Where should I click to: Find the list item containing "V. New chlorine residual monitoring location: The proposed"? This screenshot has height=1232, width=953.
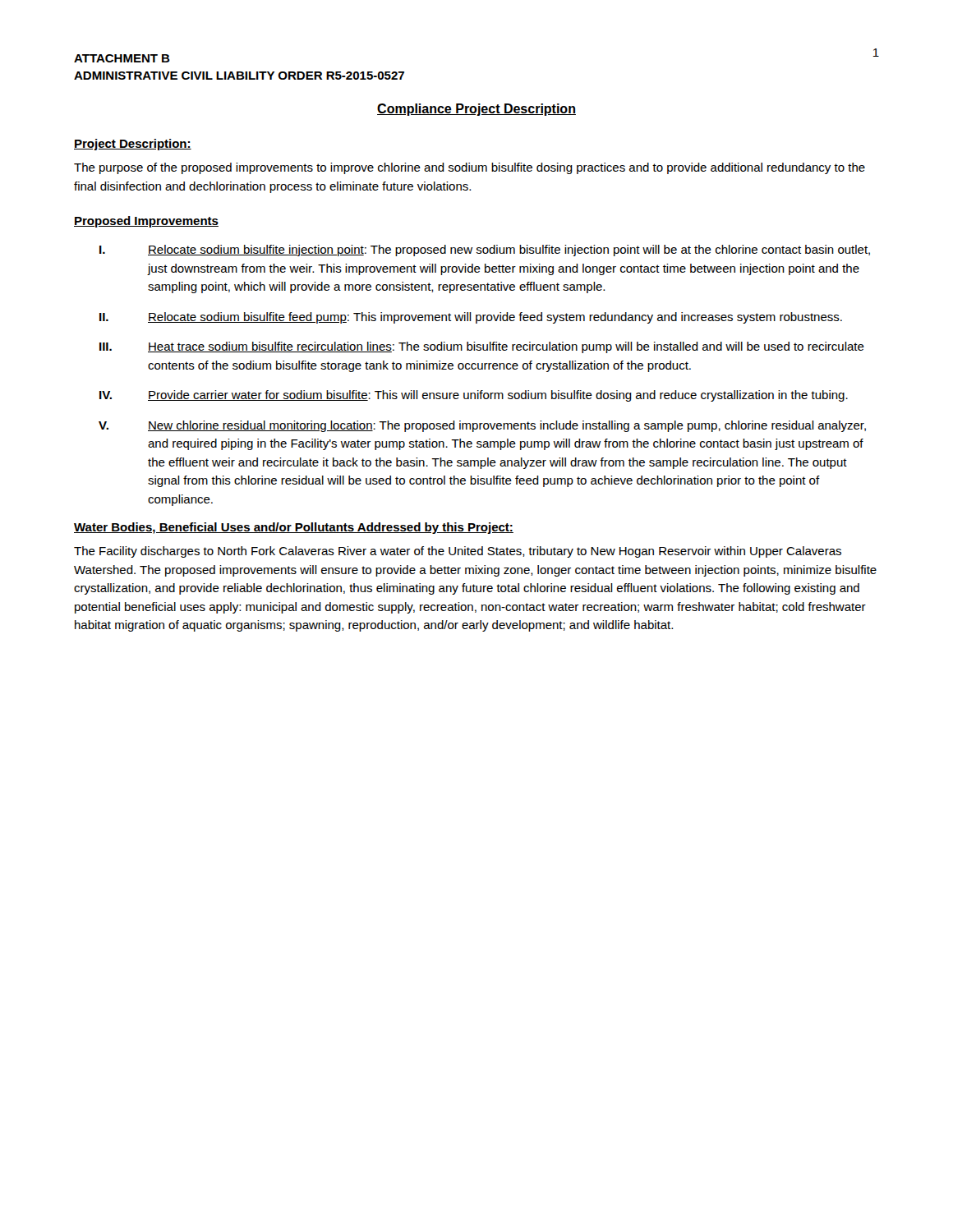[x=476, y=462]
